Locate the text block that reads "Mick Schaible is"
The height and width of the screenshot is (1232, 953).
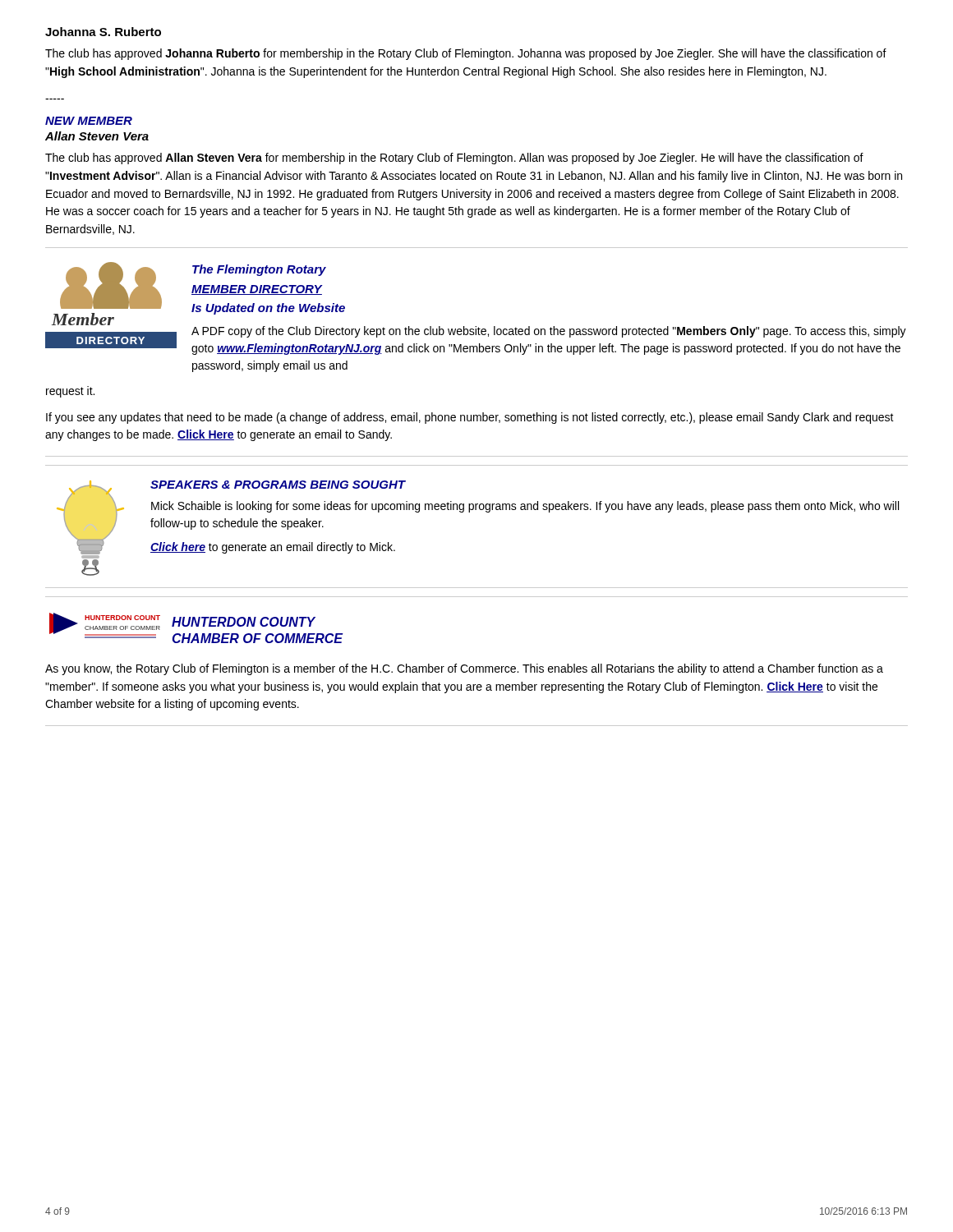click(525, 507)
